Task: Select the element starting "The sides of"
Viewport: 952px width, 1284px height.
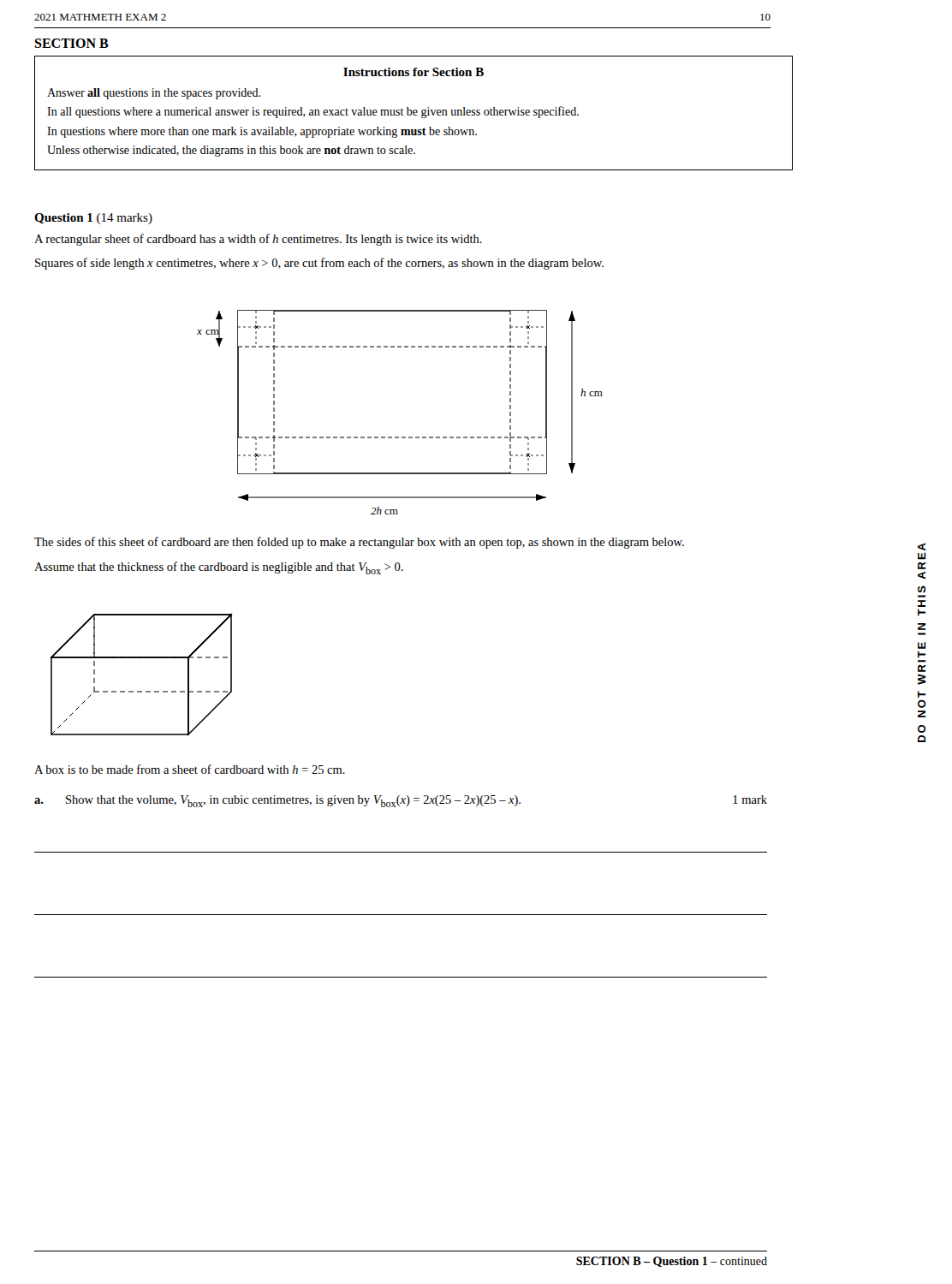Action: [x=359, y=541]
